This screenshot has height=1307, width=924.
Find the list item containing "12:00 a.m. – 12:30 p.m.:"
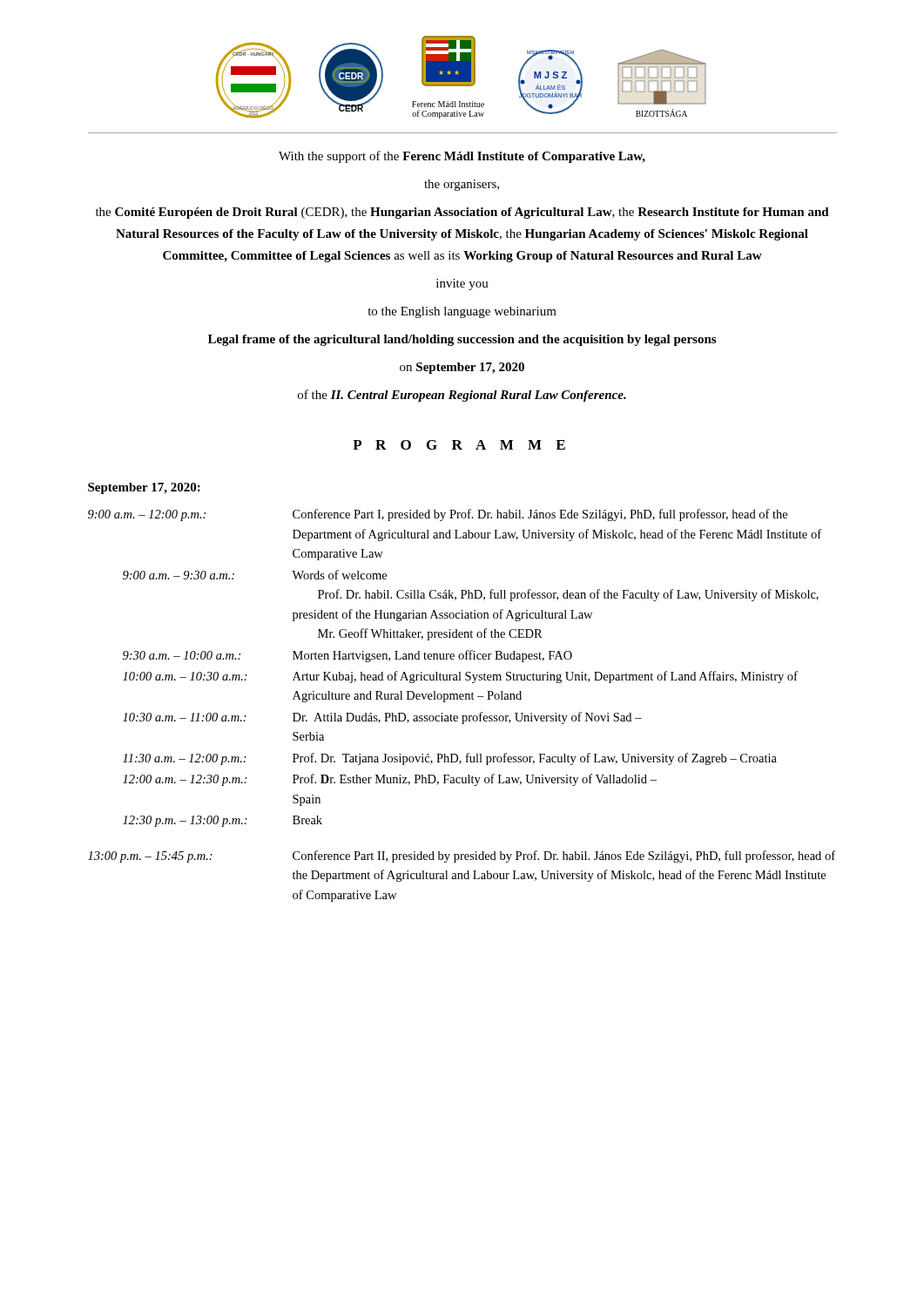[x=462, y=789]
